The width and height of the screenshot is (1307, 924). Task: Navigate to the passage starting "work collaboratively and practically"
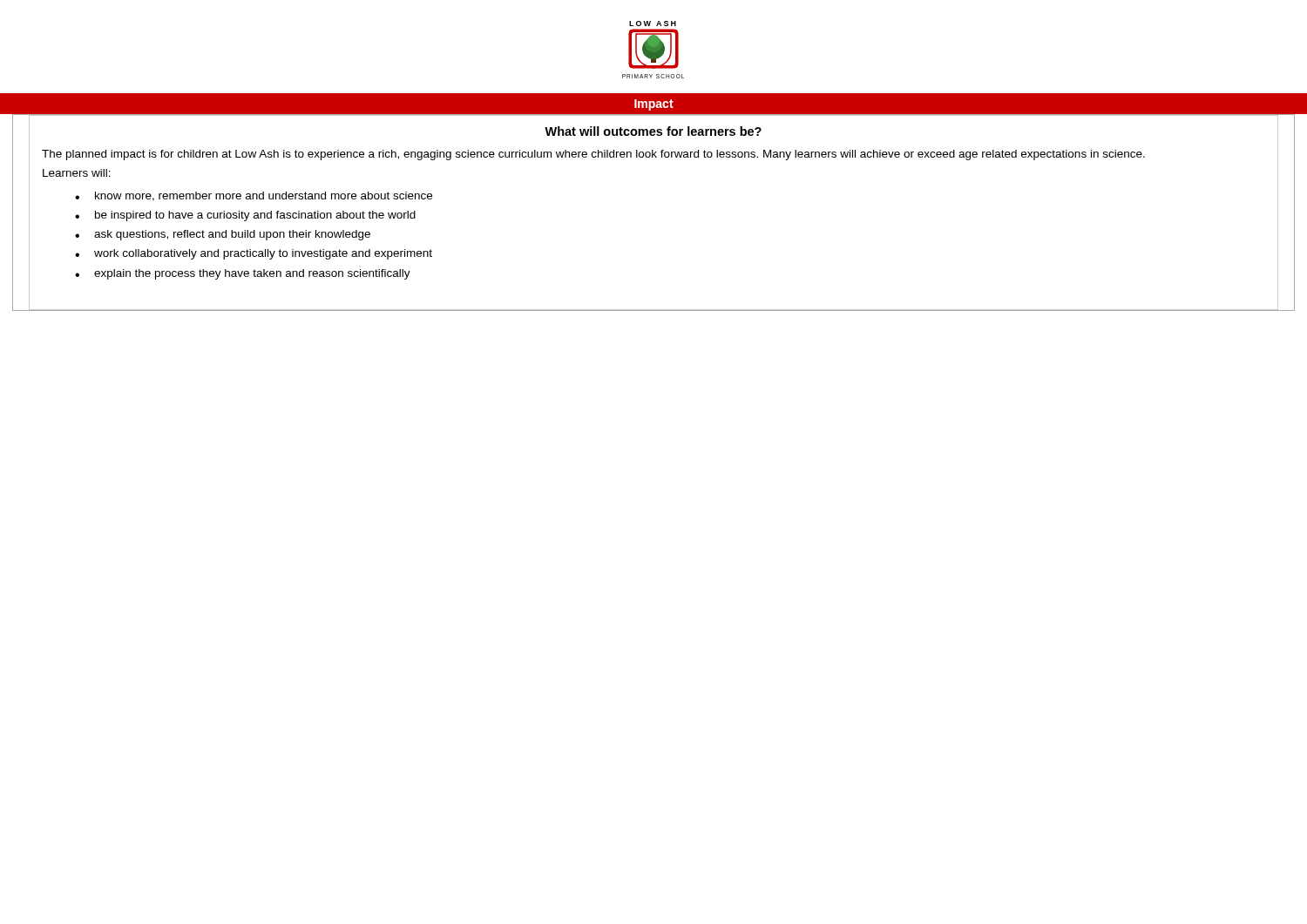263,253
